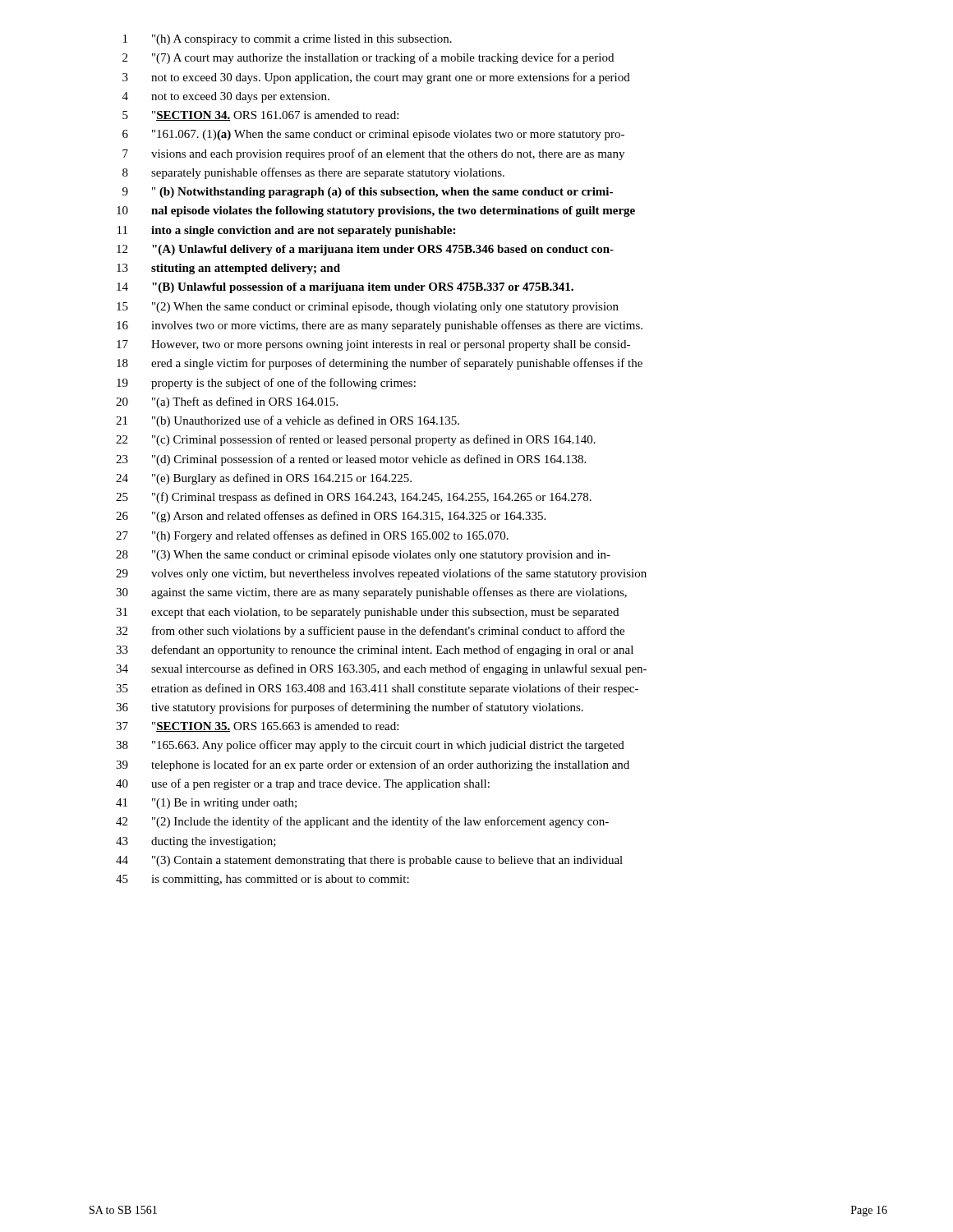Click on the text starting "8 separately punishable offenses as there are separate"
953x1232 pixels.
tap(488, 173)
